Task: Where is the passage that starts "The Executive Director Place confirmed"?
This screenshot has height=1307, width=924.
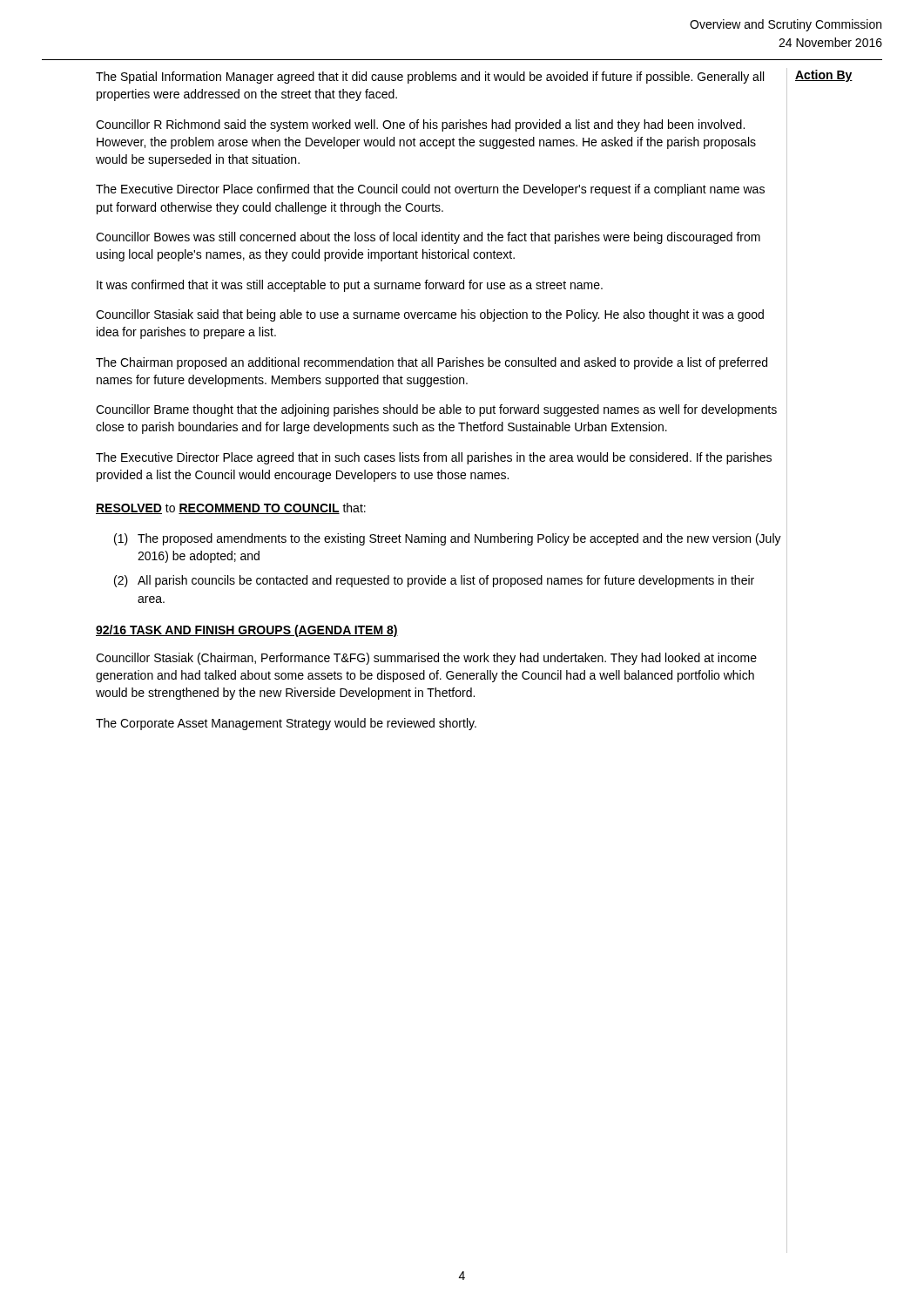Action: click(440, 198)
